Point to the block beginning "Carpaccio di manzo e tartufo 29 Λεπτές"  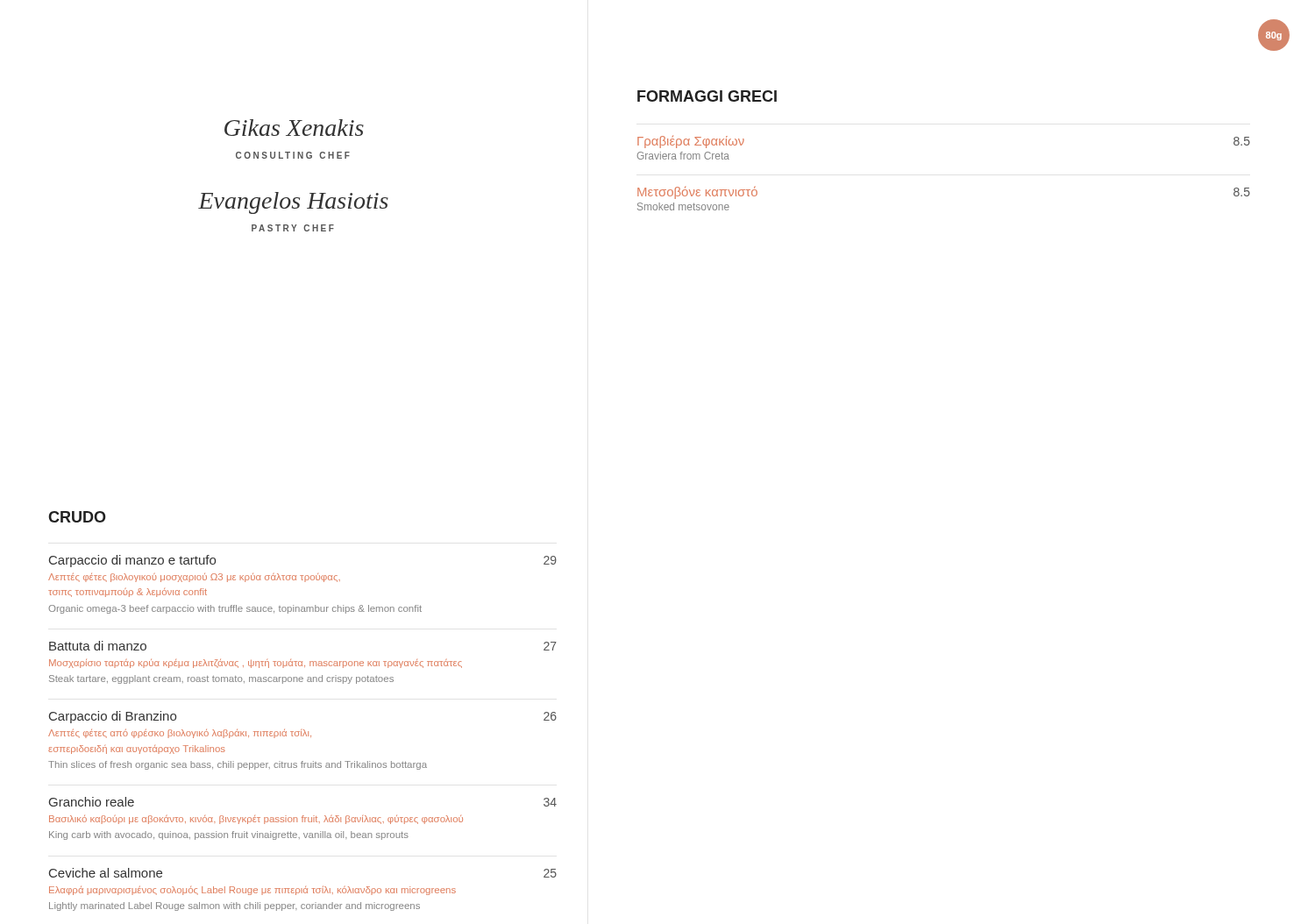pos(302,584)
